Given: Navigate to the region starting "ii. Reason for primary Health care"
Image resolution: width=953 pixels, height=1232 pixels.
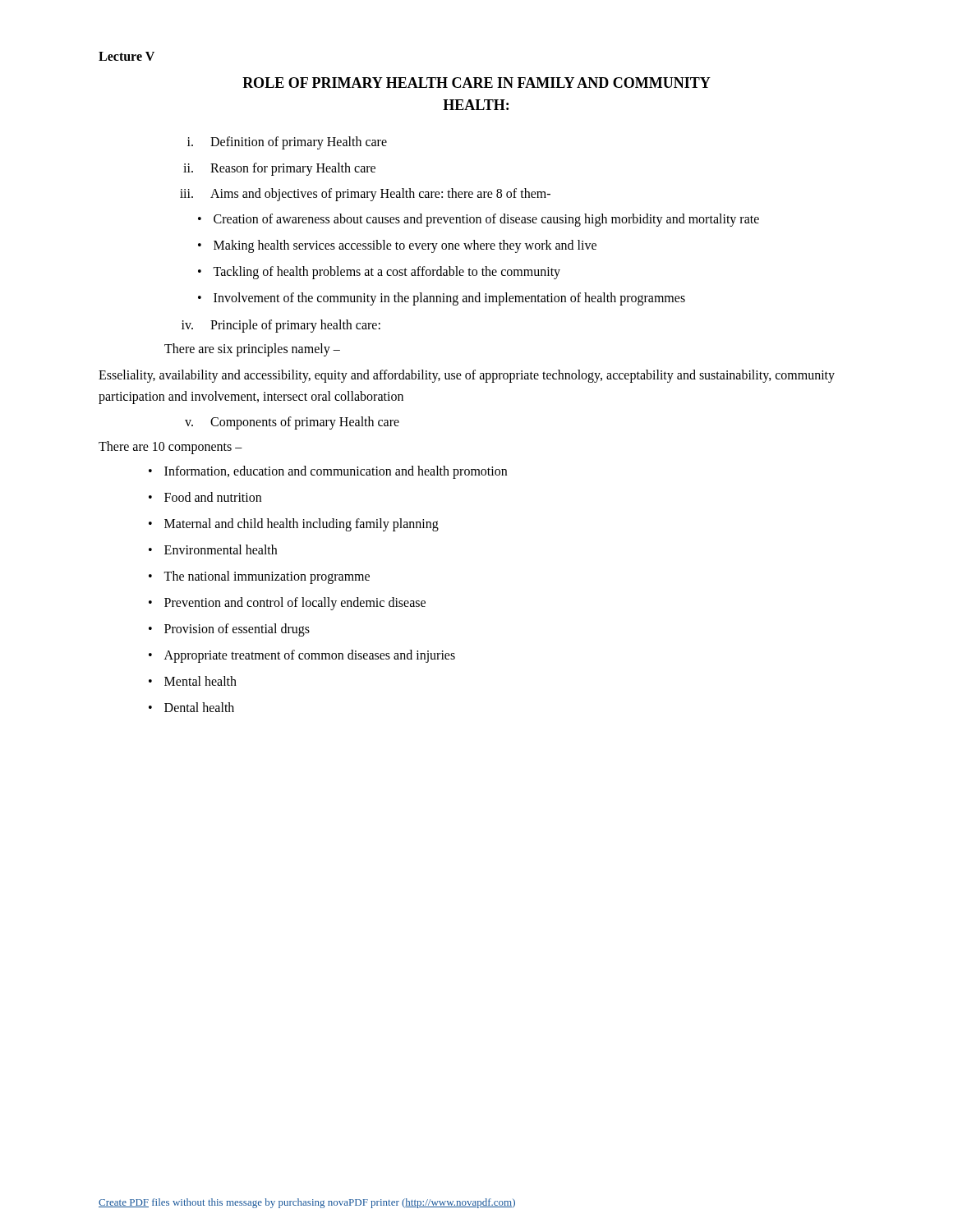Looking at the screenshot, I should point(270,168).
